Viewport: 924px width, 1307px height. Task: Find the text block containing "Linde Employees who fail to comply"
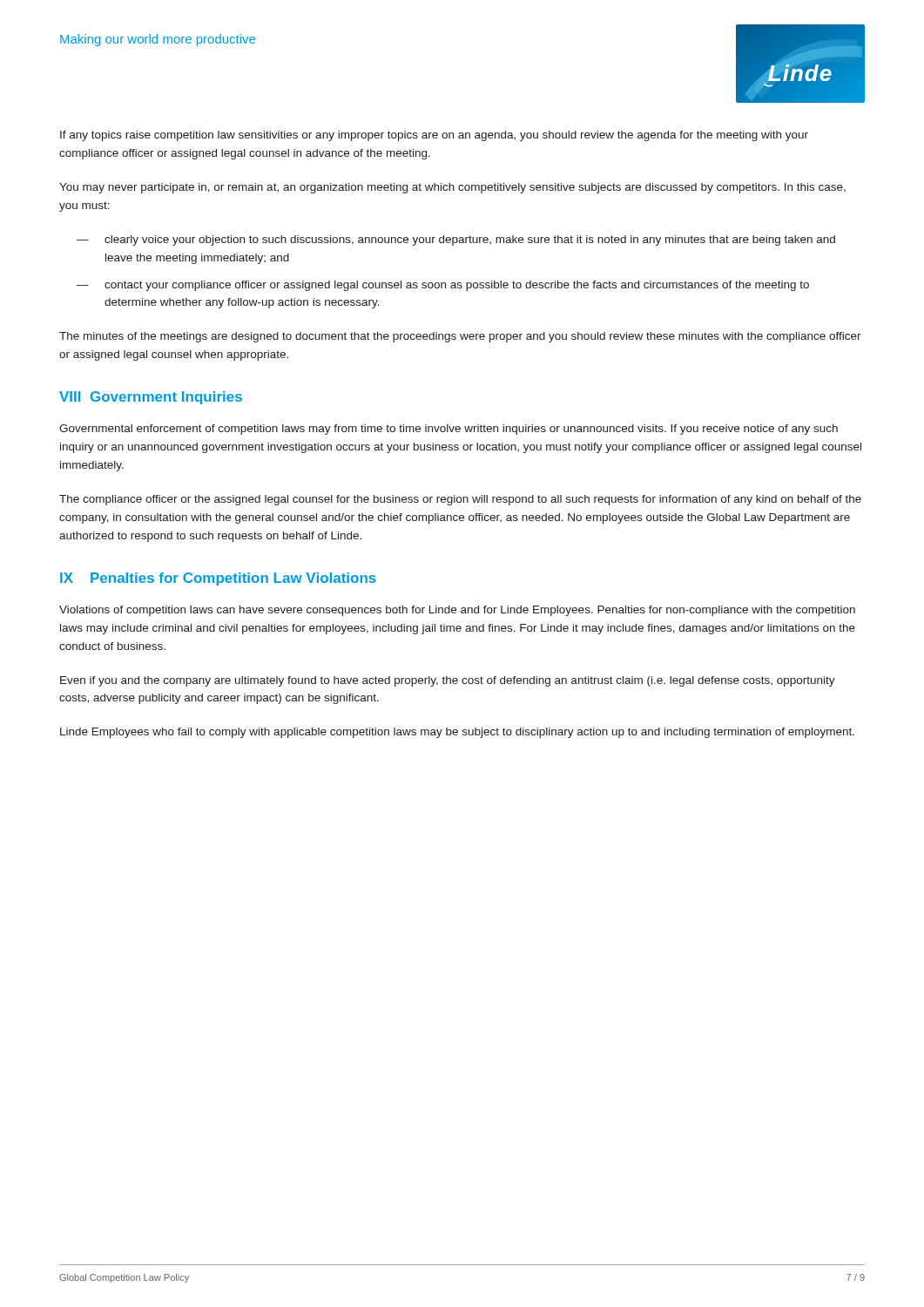pos(457,732)
